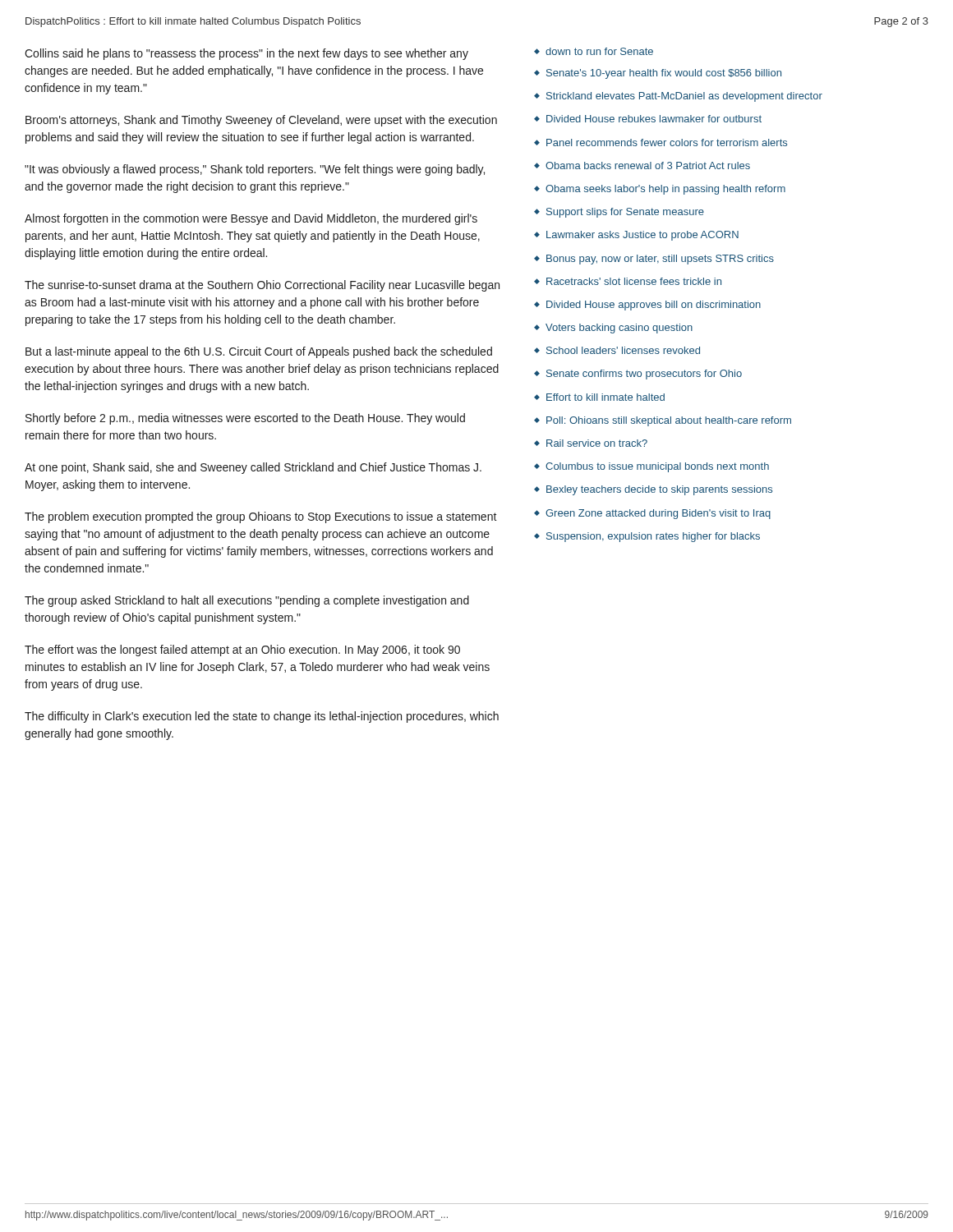
Task: Click on the region starting "Strickland elevates Patt-McDaniel"
Action: 684,96
